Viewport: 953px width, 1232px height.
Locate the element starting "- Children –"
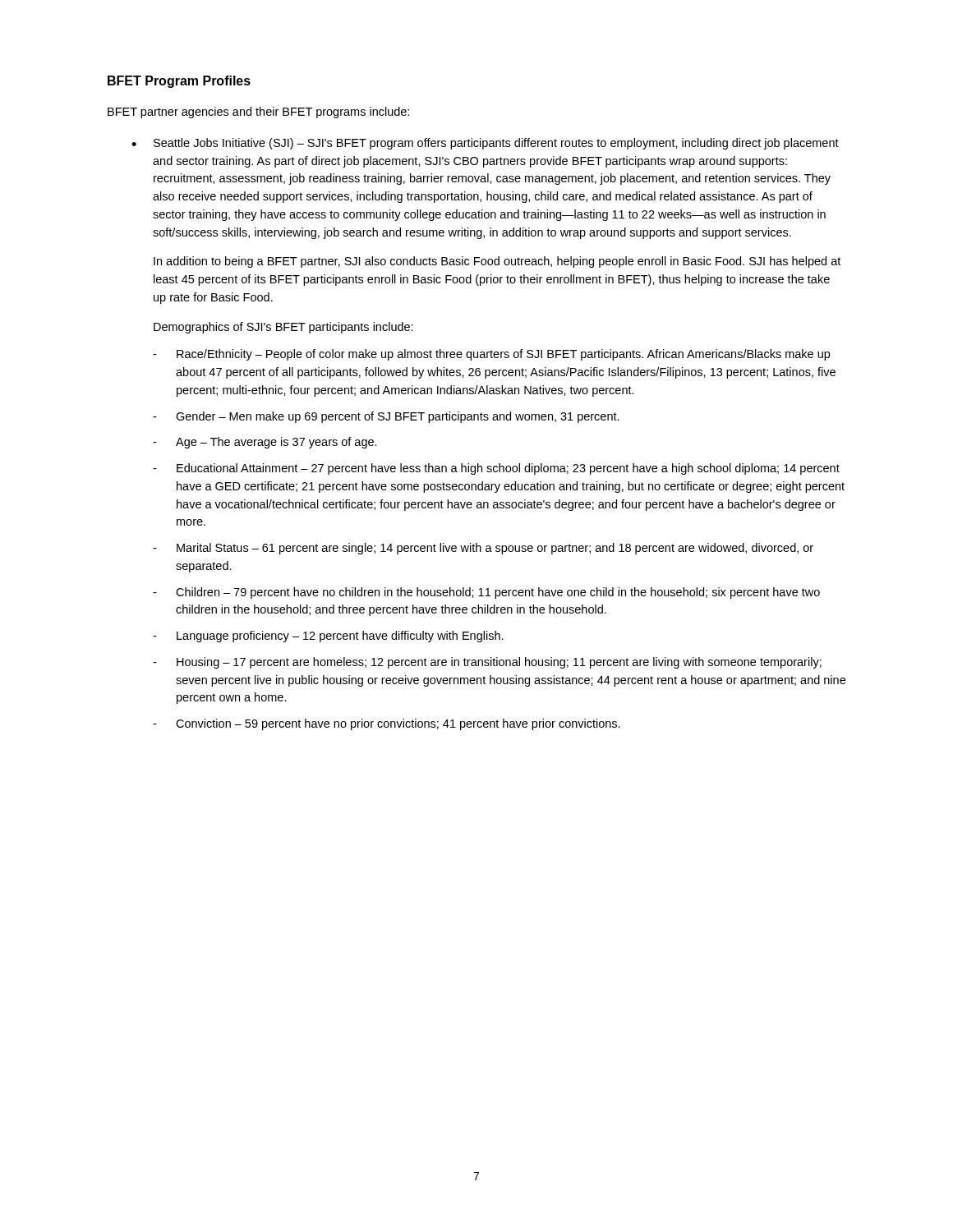coord(499,601)
